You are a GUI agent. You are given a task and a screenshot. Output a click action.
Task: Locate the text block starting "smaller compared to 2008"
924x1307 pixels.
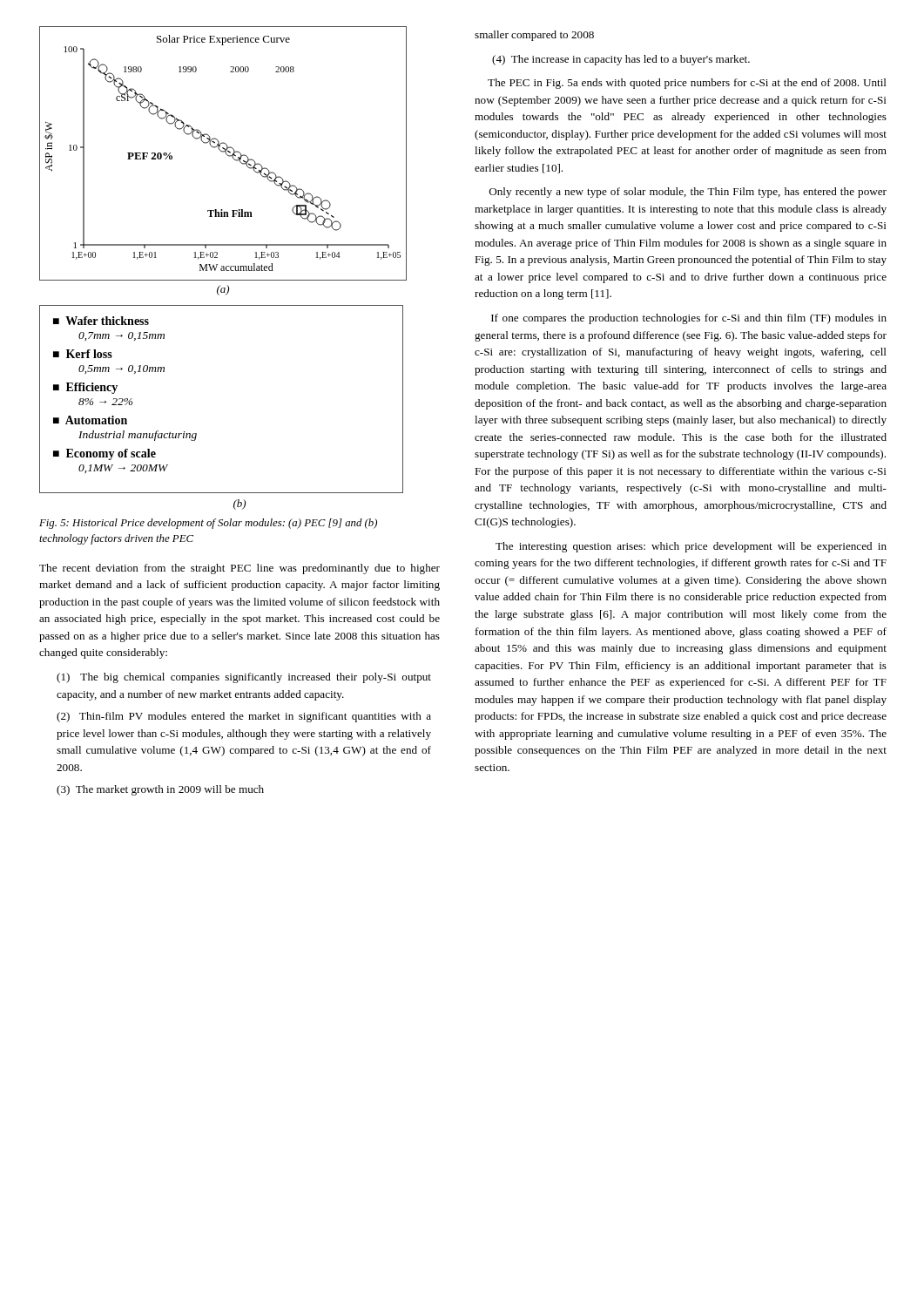534,34
